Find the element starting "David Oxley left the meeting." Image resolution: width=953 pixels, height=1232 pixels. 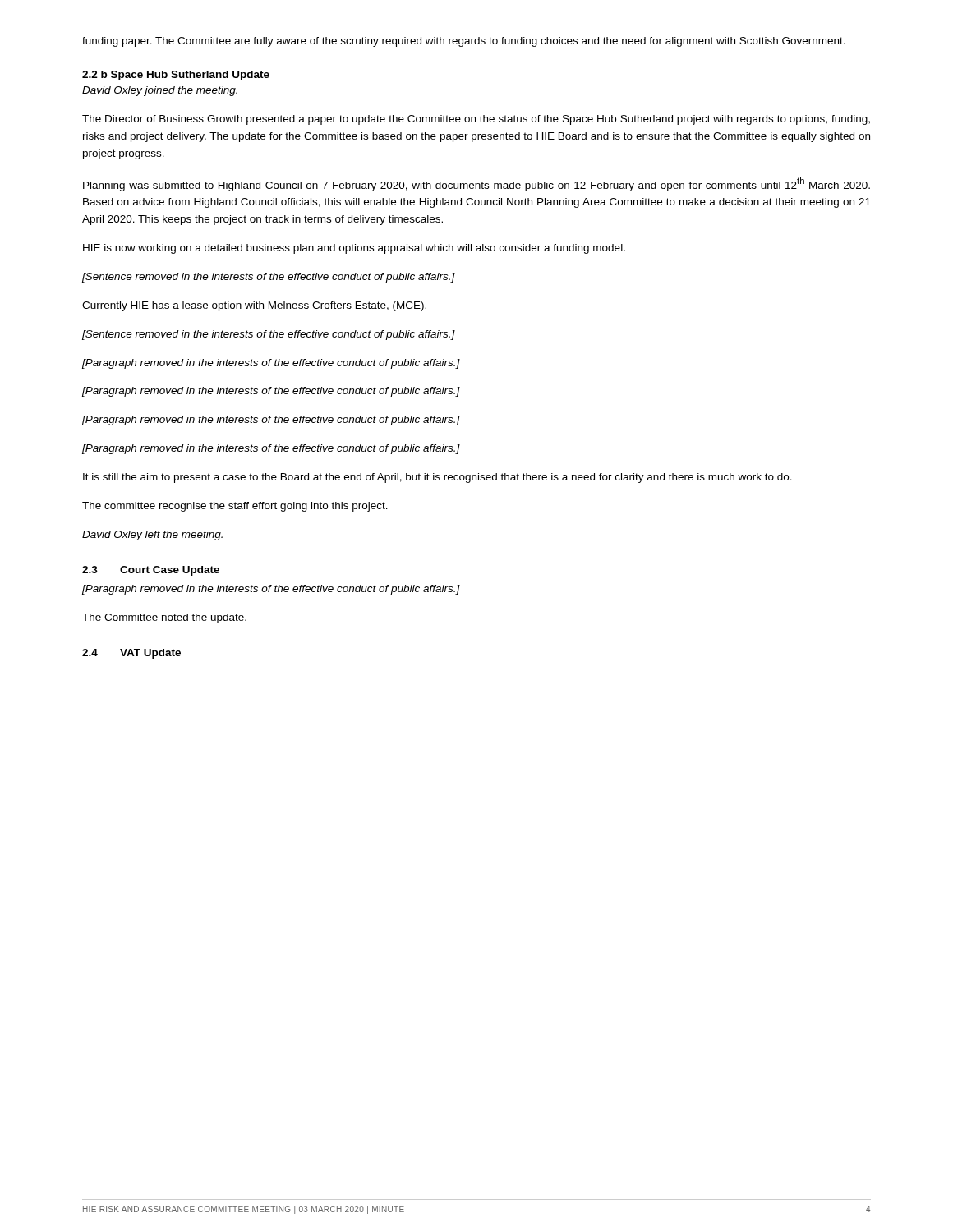[x=153, y=534]
